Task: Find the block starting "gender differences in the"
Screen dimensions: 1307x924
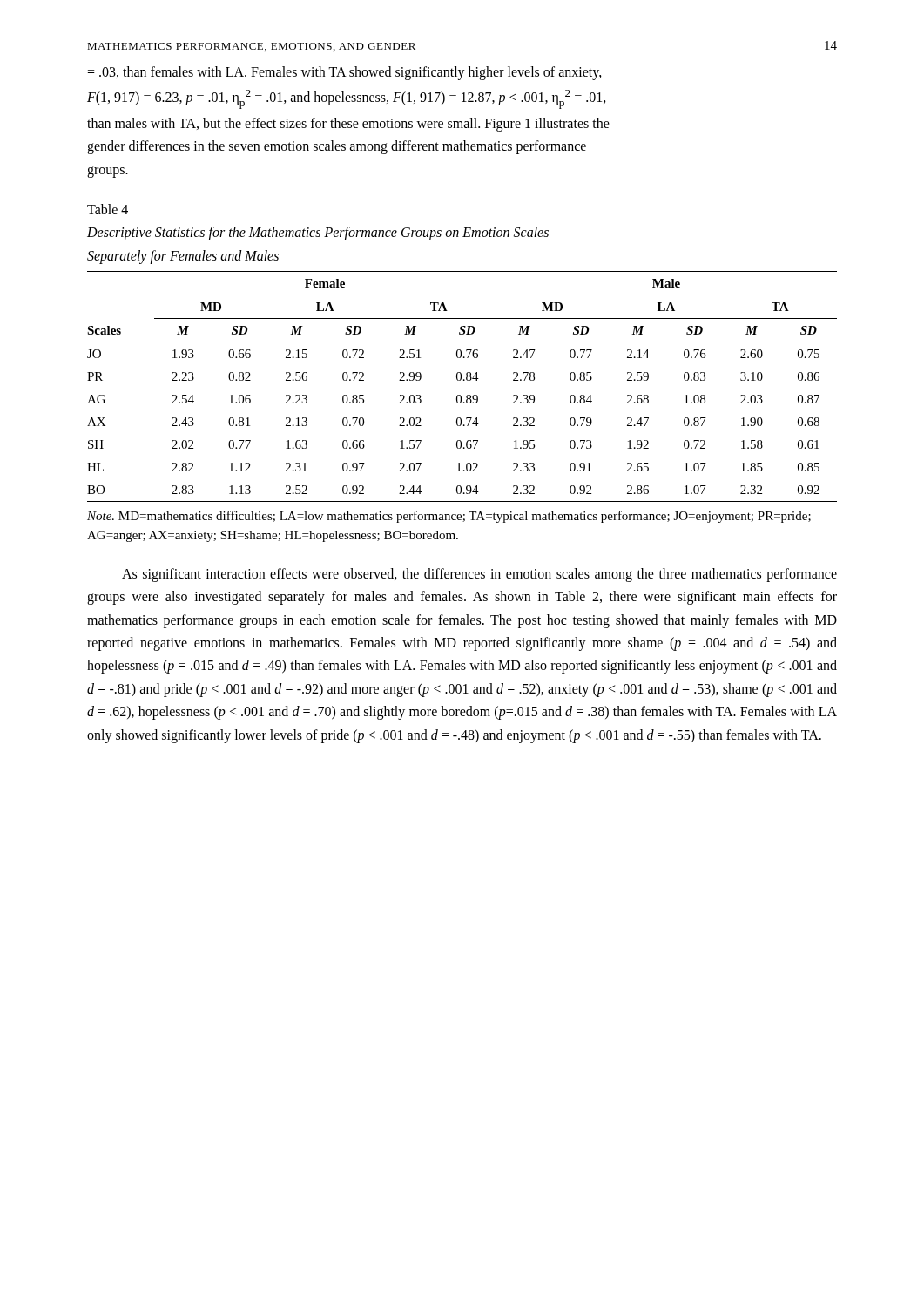Action: coord(337,146)
